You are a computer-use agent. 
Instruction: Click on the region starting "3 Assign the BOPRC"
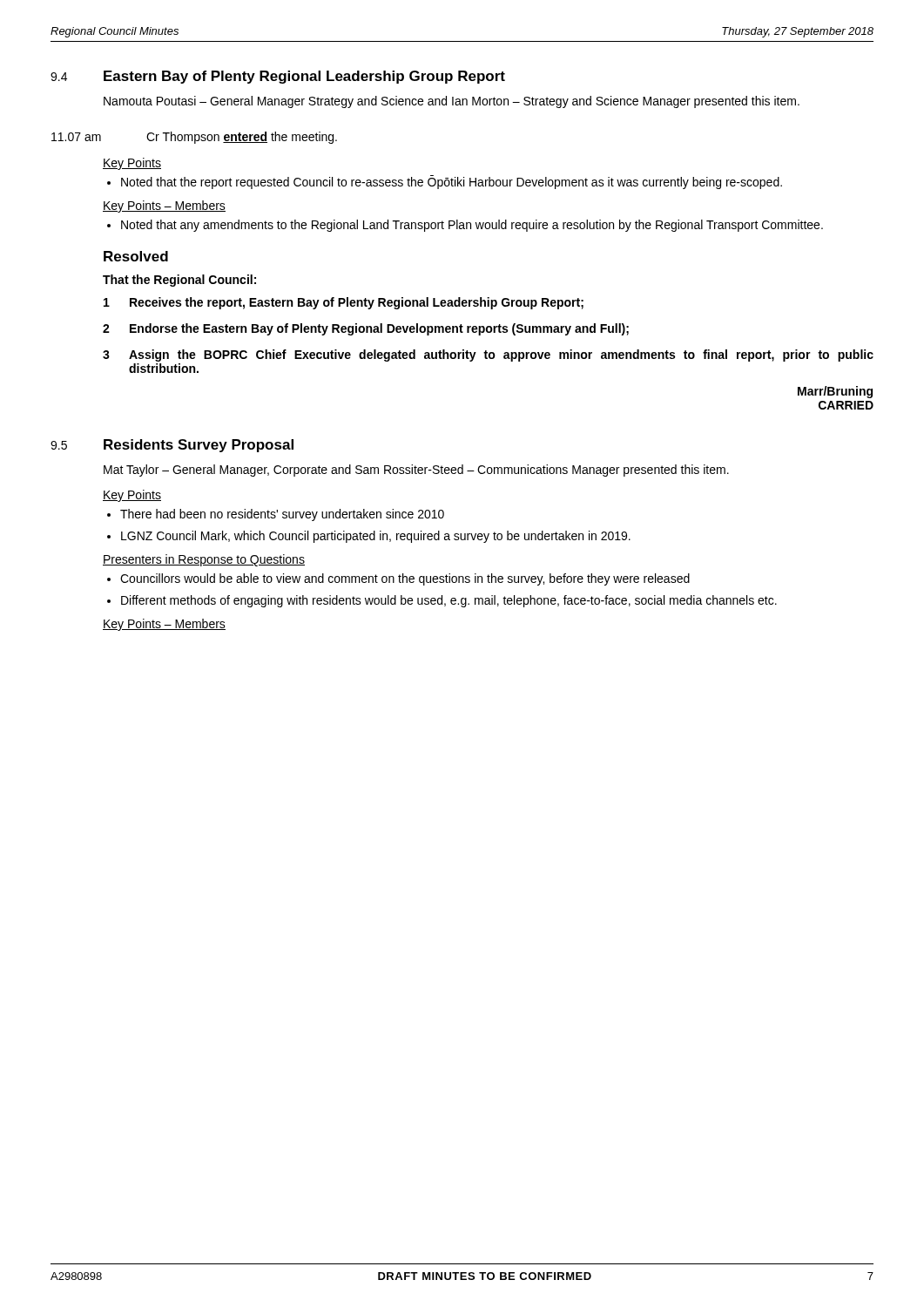coord(488,362)
